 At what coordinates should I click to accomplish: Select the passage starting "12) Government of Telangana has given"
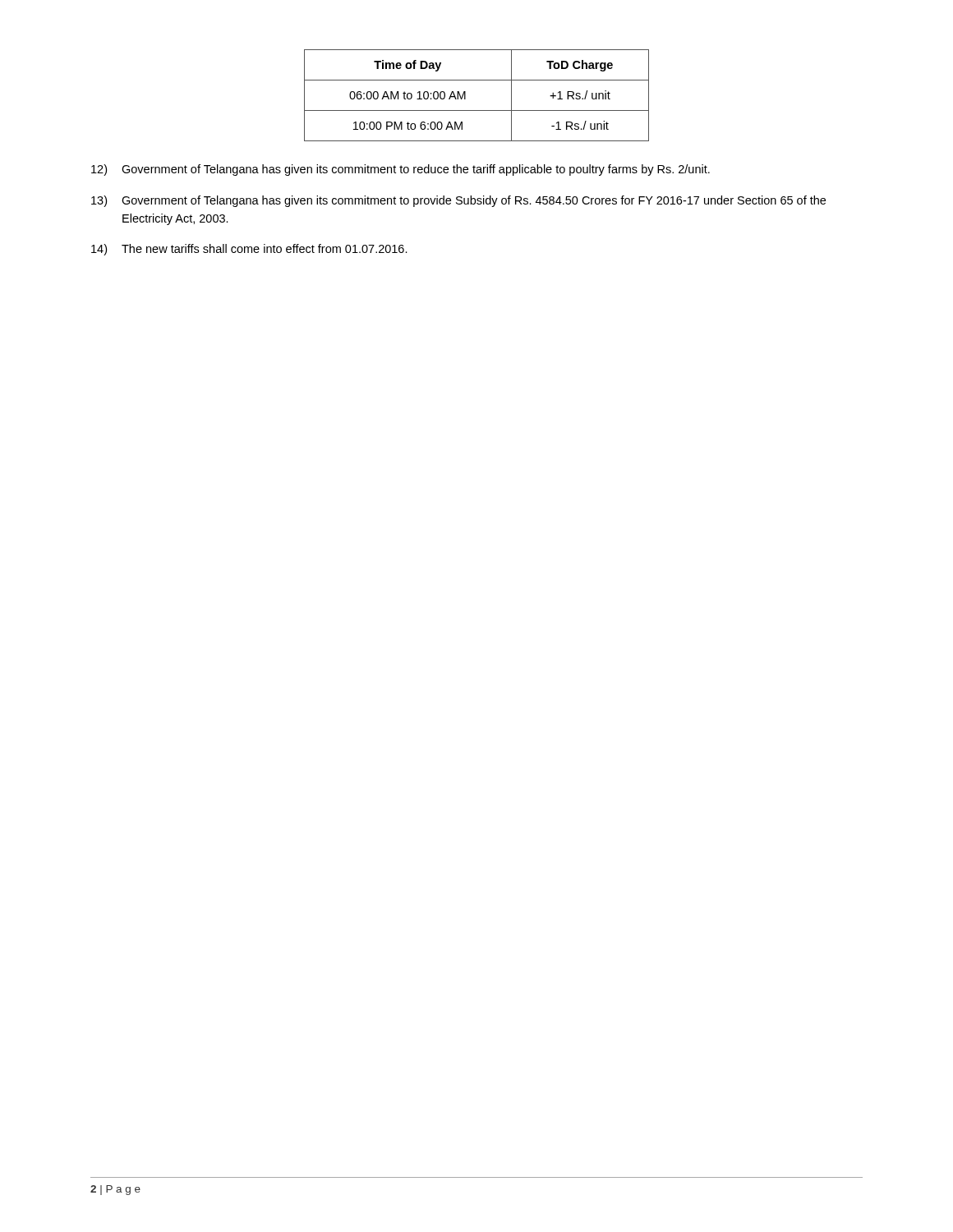click(476, 170)
